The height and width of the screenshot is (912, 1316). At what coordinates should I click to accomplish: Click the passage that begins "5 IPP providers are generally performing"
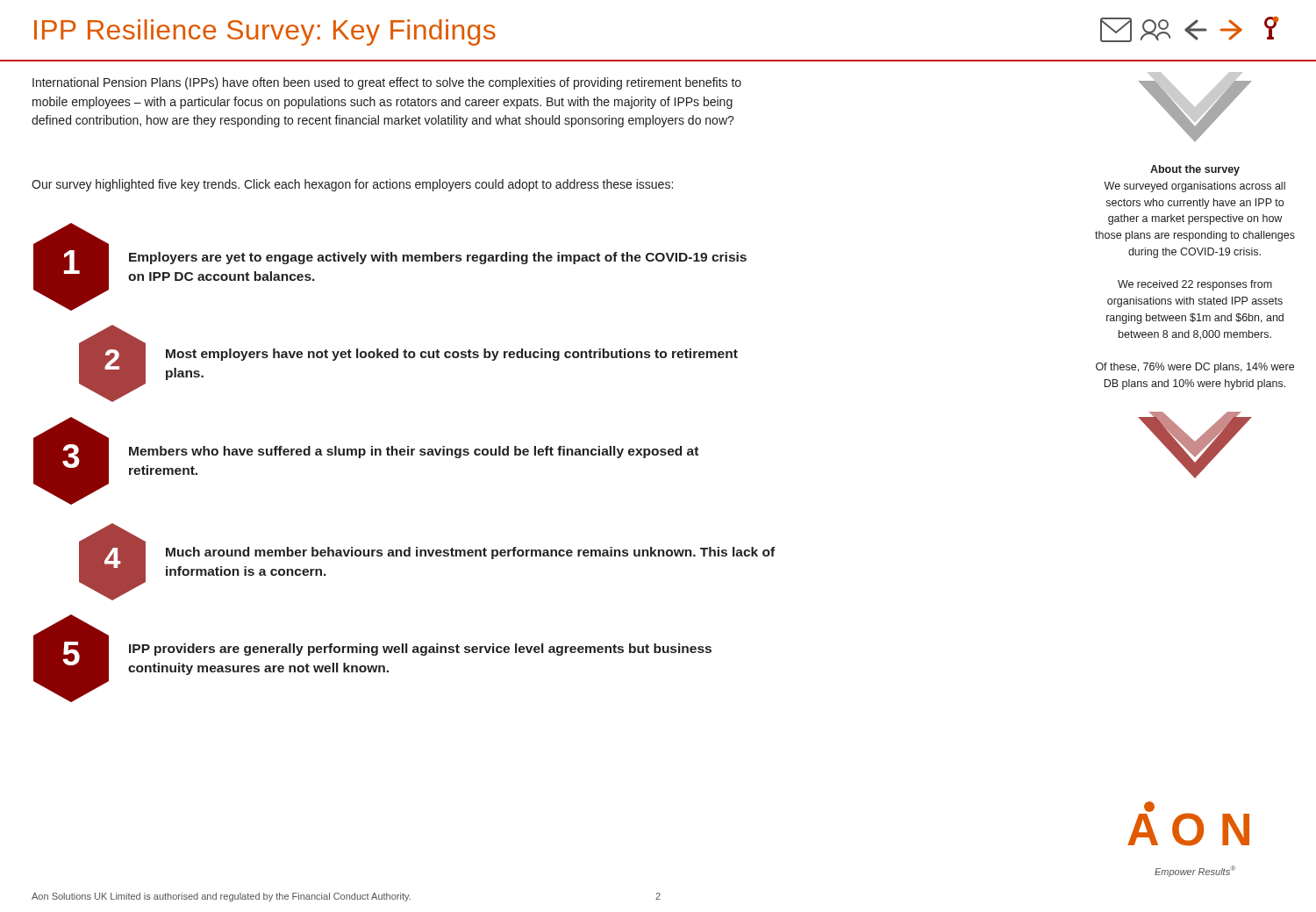pos(396,658)
